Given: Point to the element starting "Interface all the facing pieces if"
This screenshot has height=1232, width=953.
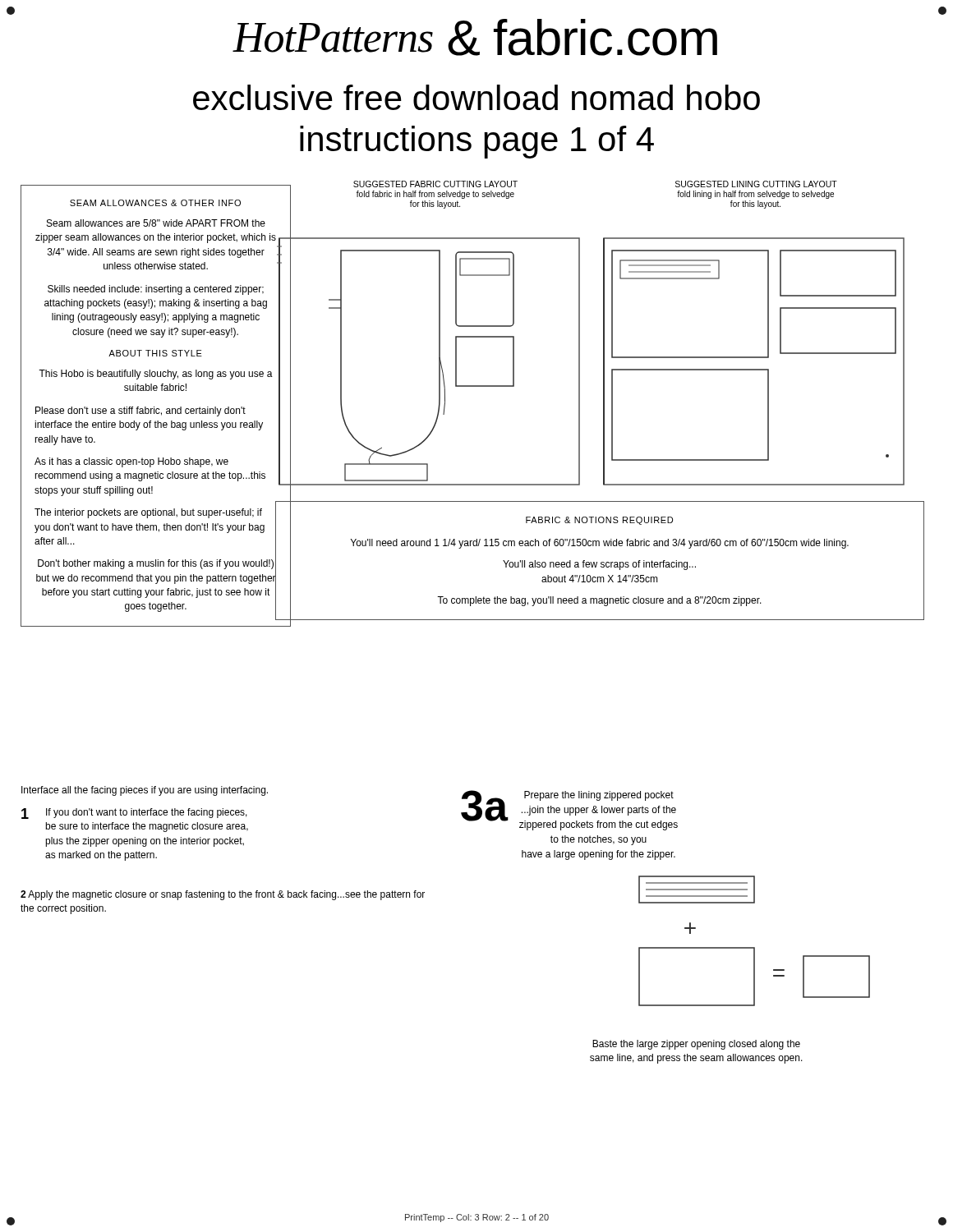Looking at the screenshot, I should click(x=145, y=790).
